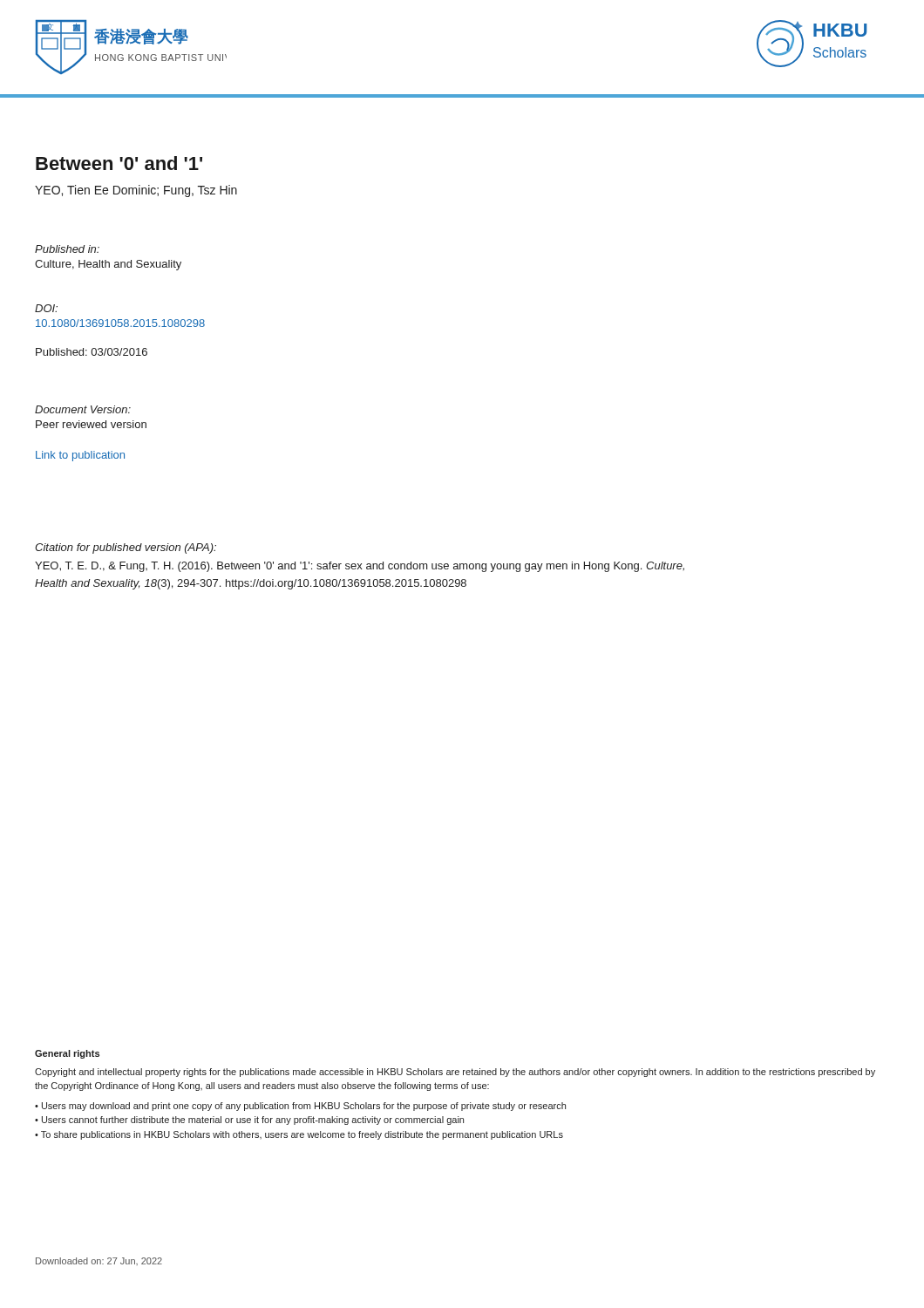The width and height of the screenshot is (924, 1308).
Task: Click on the list item that says "To share publications in"
Action: tap(302, 1134)
